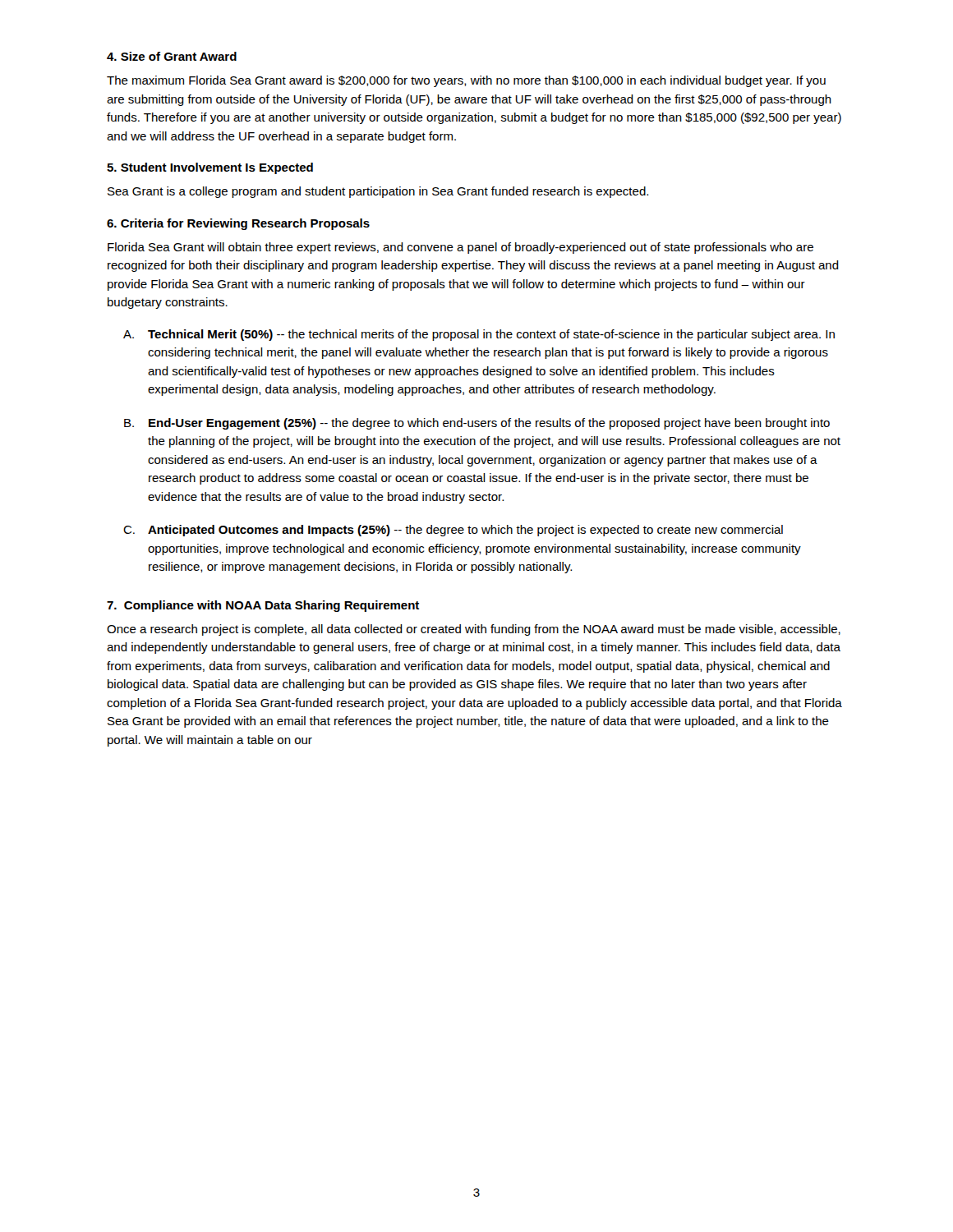Locate the list item that reads "C. Anticipated Outcomes and Impacts (25%)"
The height and width of the screenshot is (1232, 953).
click(x=485, y=548)
